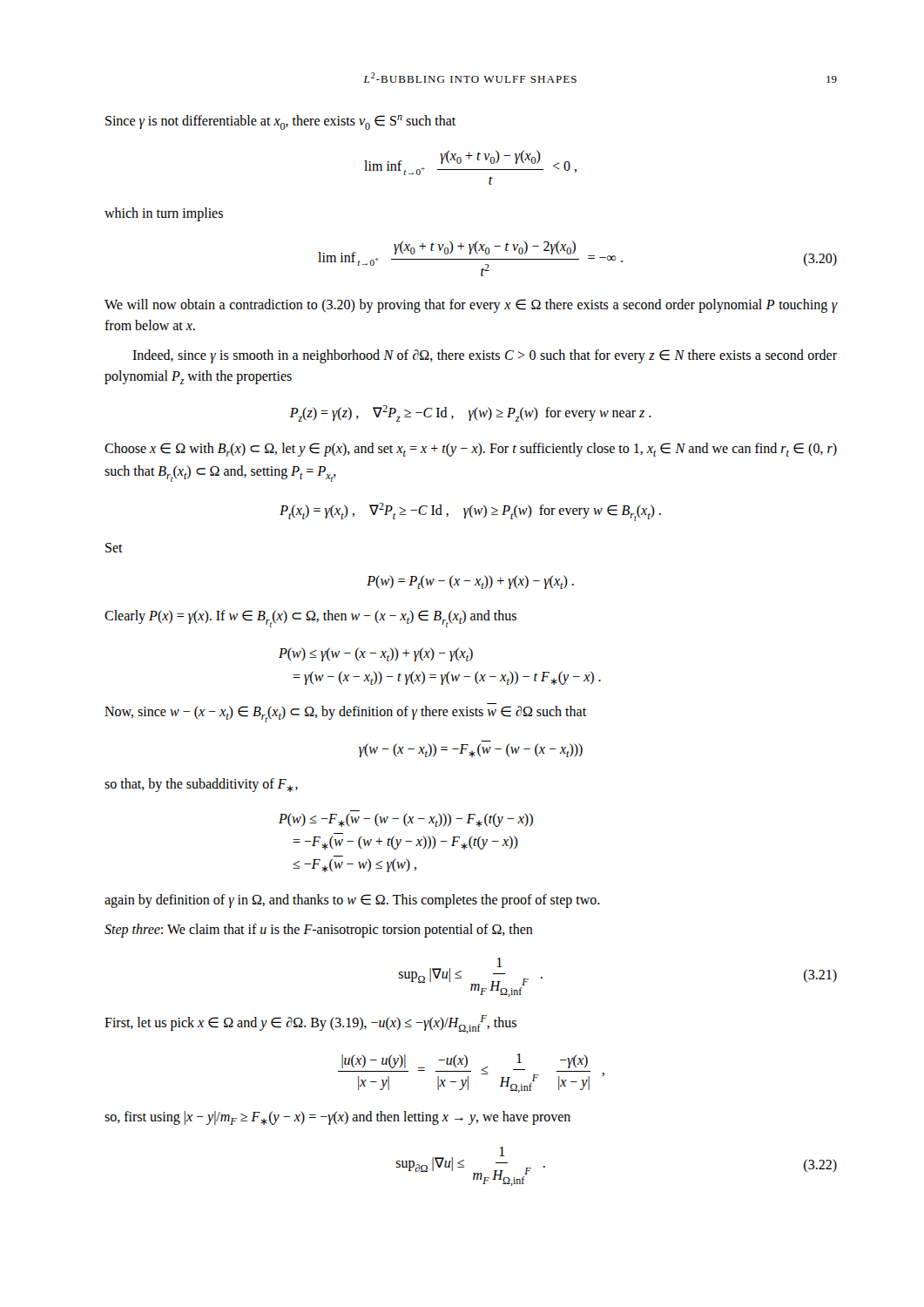Click on the text block that reads "First, let us pick x ∈"

point(471,1023)
